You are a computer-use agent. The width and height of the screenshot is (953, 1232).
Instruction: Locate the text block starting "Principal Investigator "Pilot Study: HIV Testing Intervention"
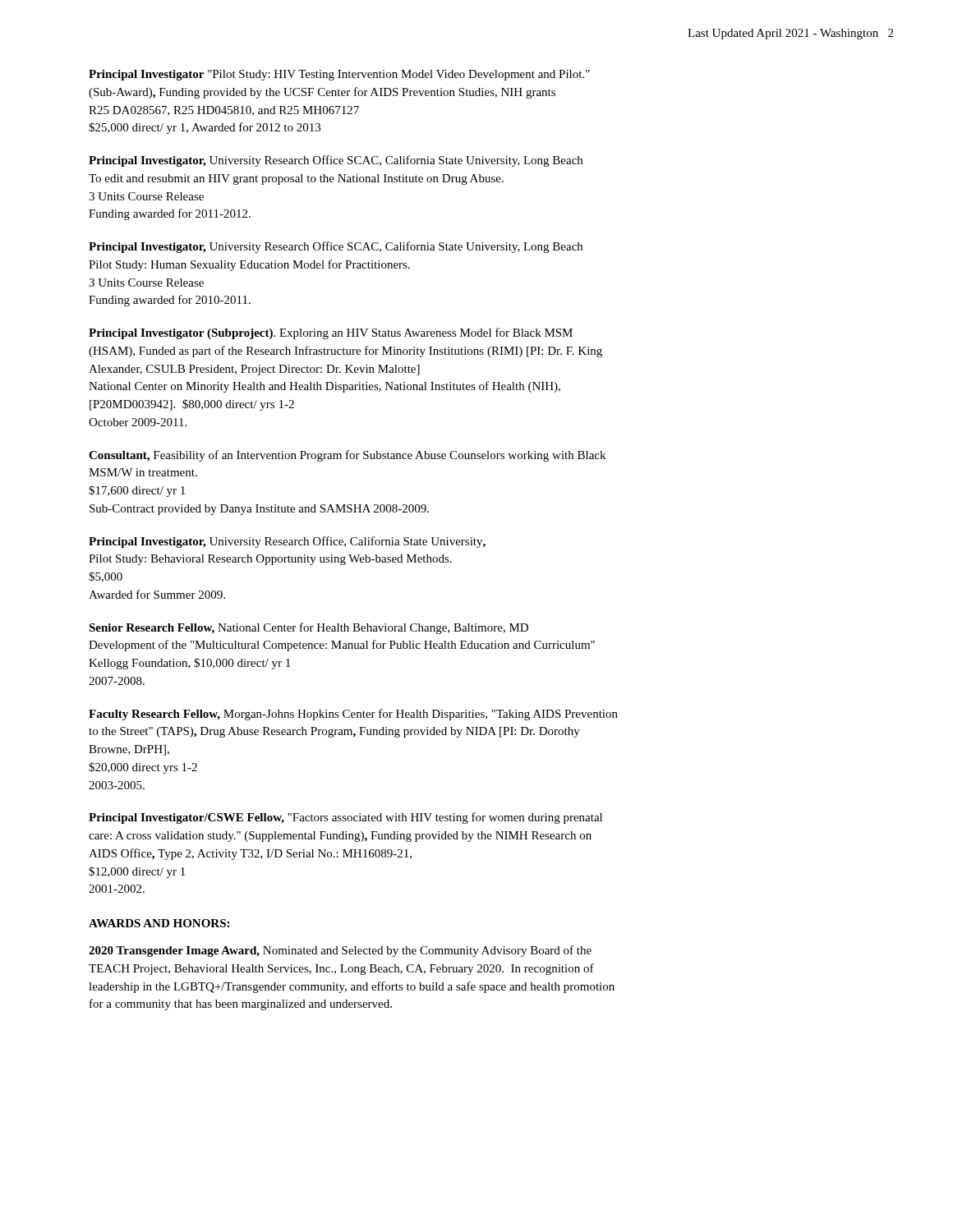coord(339,101)
